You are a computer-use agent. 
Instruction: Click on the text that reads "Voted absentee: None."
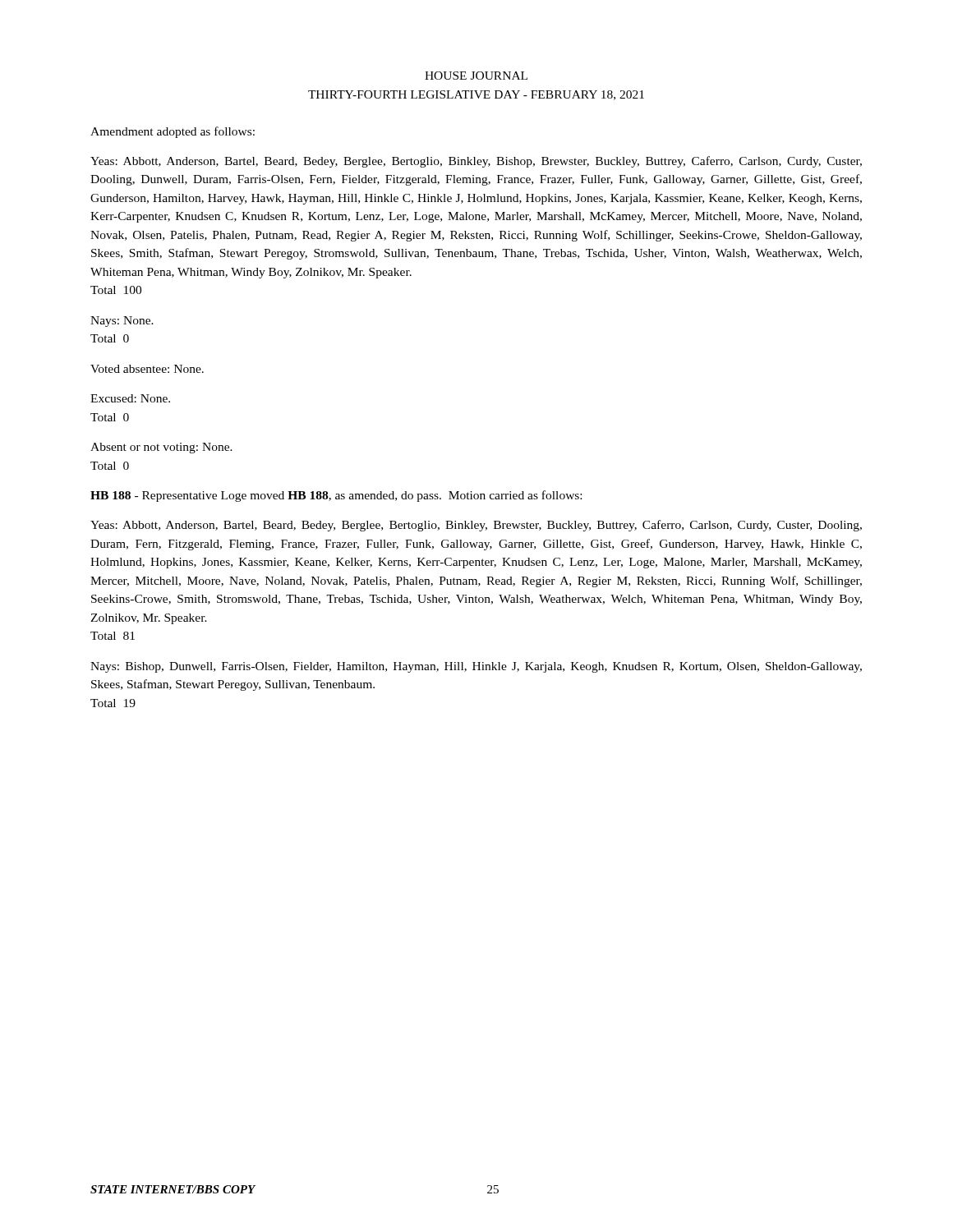[147, 368]
